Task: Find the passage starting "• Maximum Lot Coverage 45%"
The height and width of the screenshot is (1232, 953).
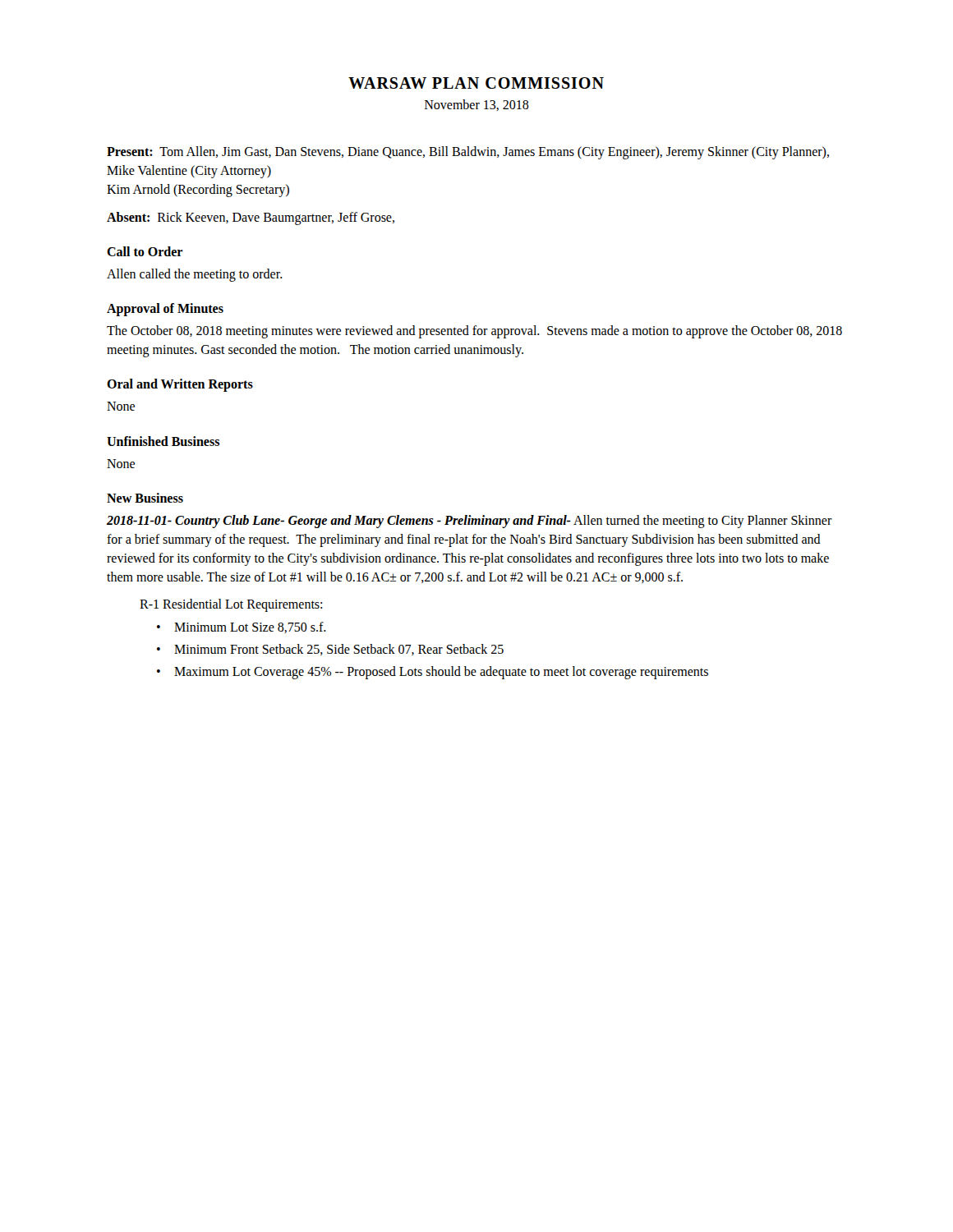Action: [432, 672]
